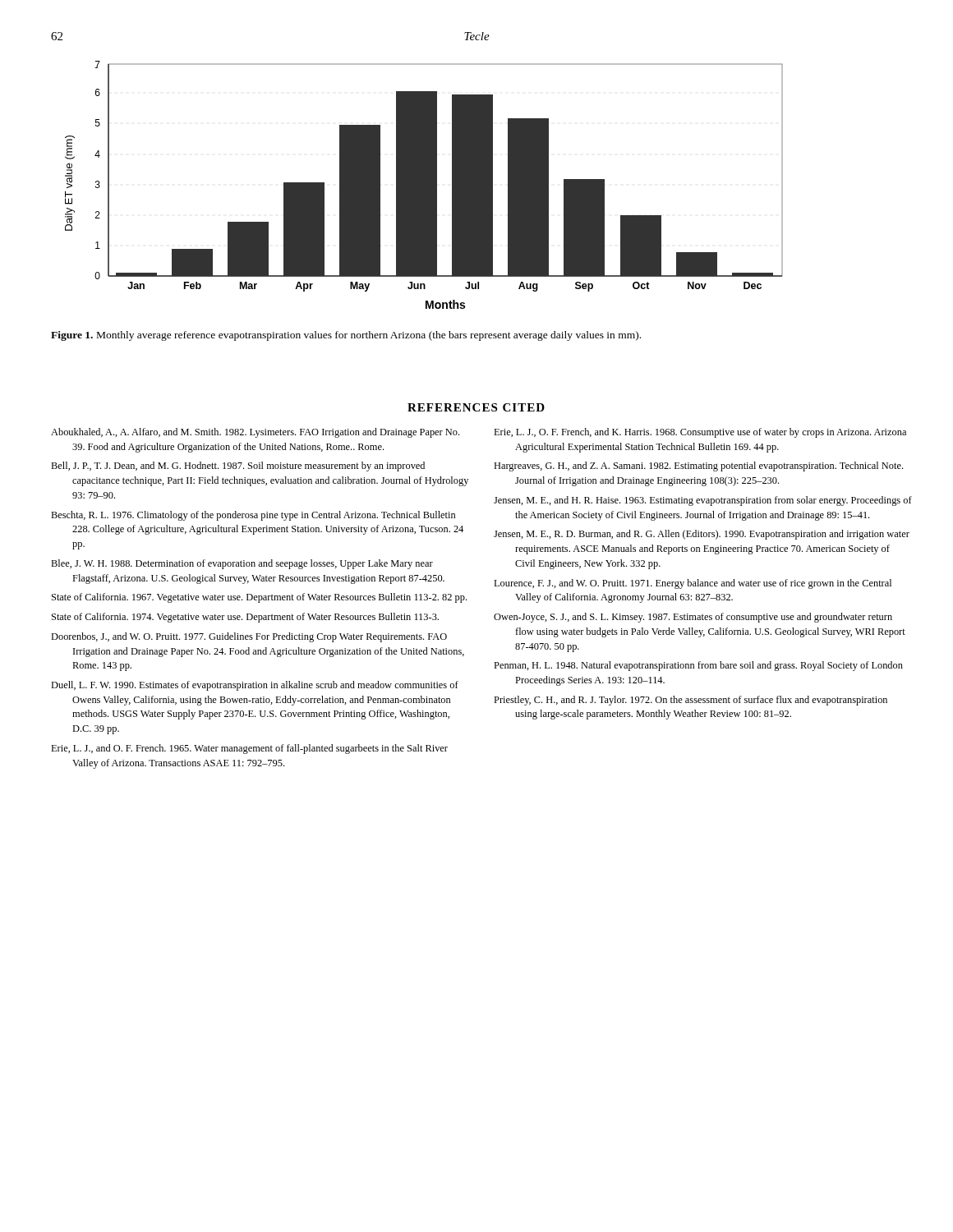The width and height of the screenshot is (953, 1232).
Task: Where is the passage that starts "State of California. 1974. Vegetative water use. Department"?
Action: click(245, 617)
